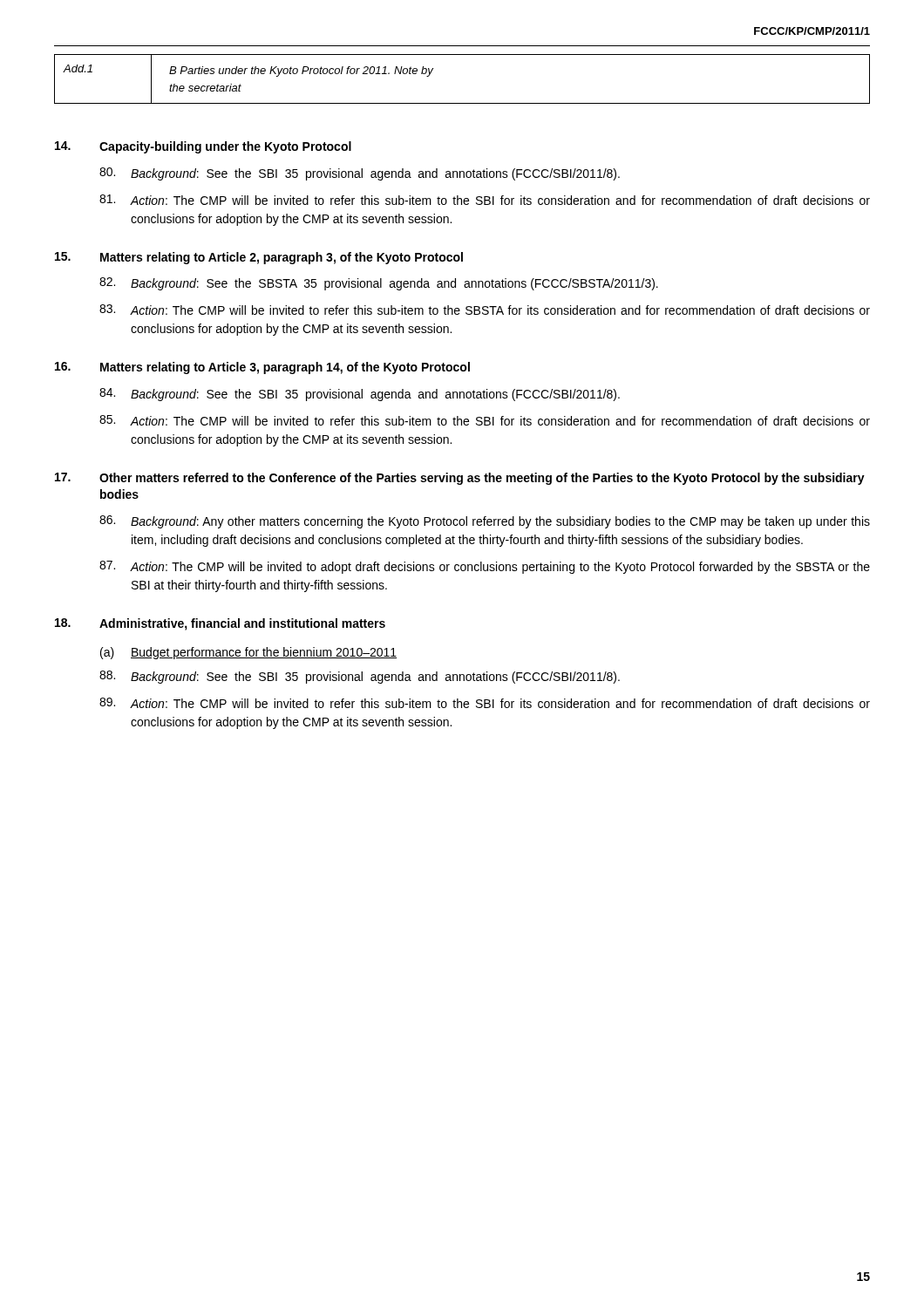Find the section header that says "18. Administrative, financial"

[220, 624]
